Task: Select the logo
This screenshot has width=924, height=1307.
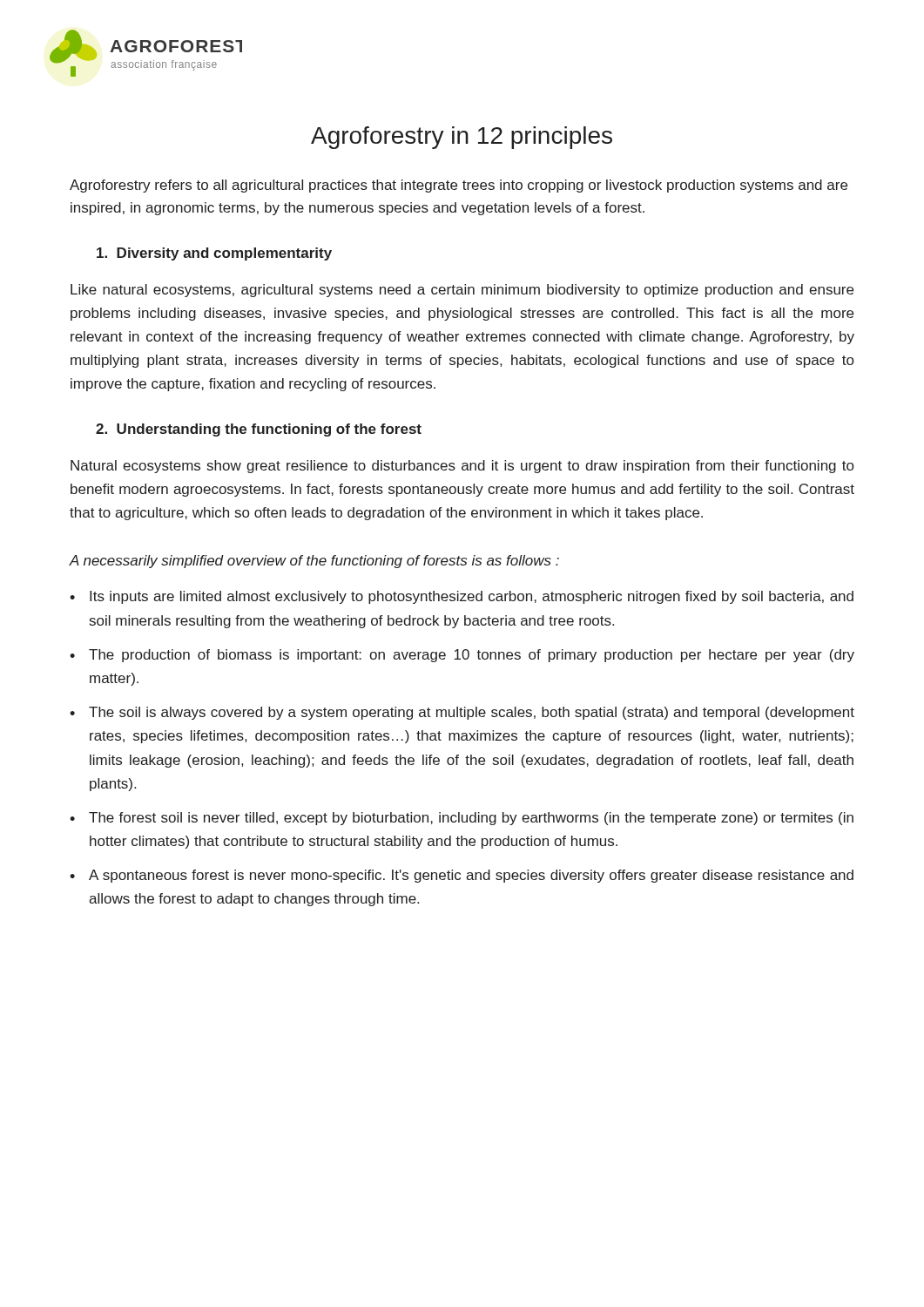Action: pyautogui.click(x=142, y=57)
